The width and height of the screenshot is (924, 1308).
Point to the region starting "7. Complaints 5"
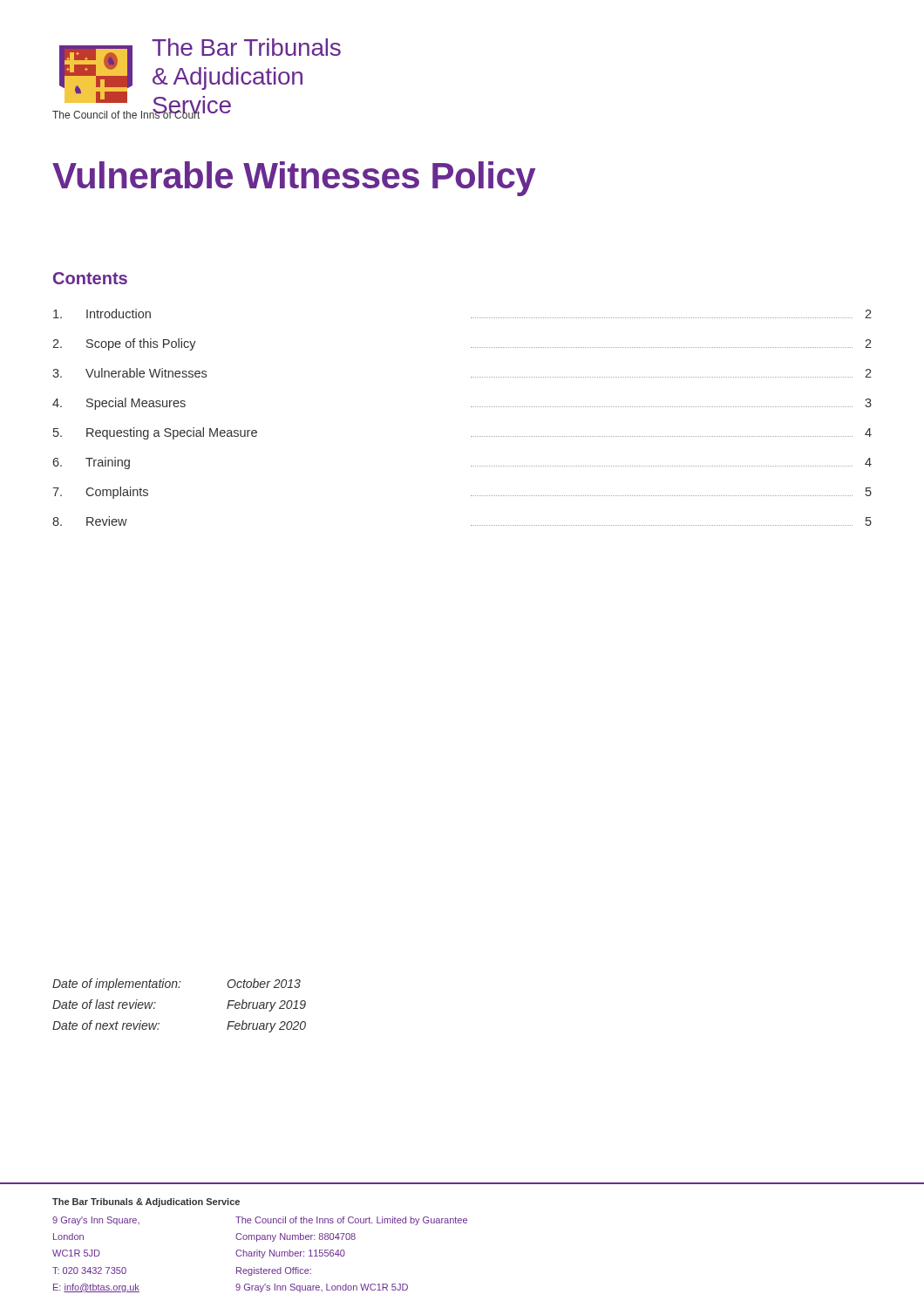click(x=462, y=492)
